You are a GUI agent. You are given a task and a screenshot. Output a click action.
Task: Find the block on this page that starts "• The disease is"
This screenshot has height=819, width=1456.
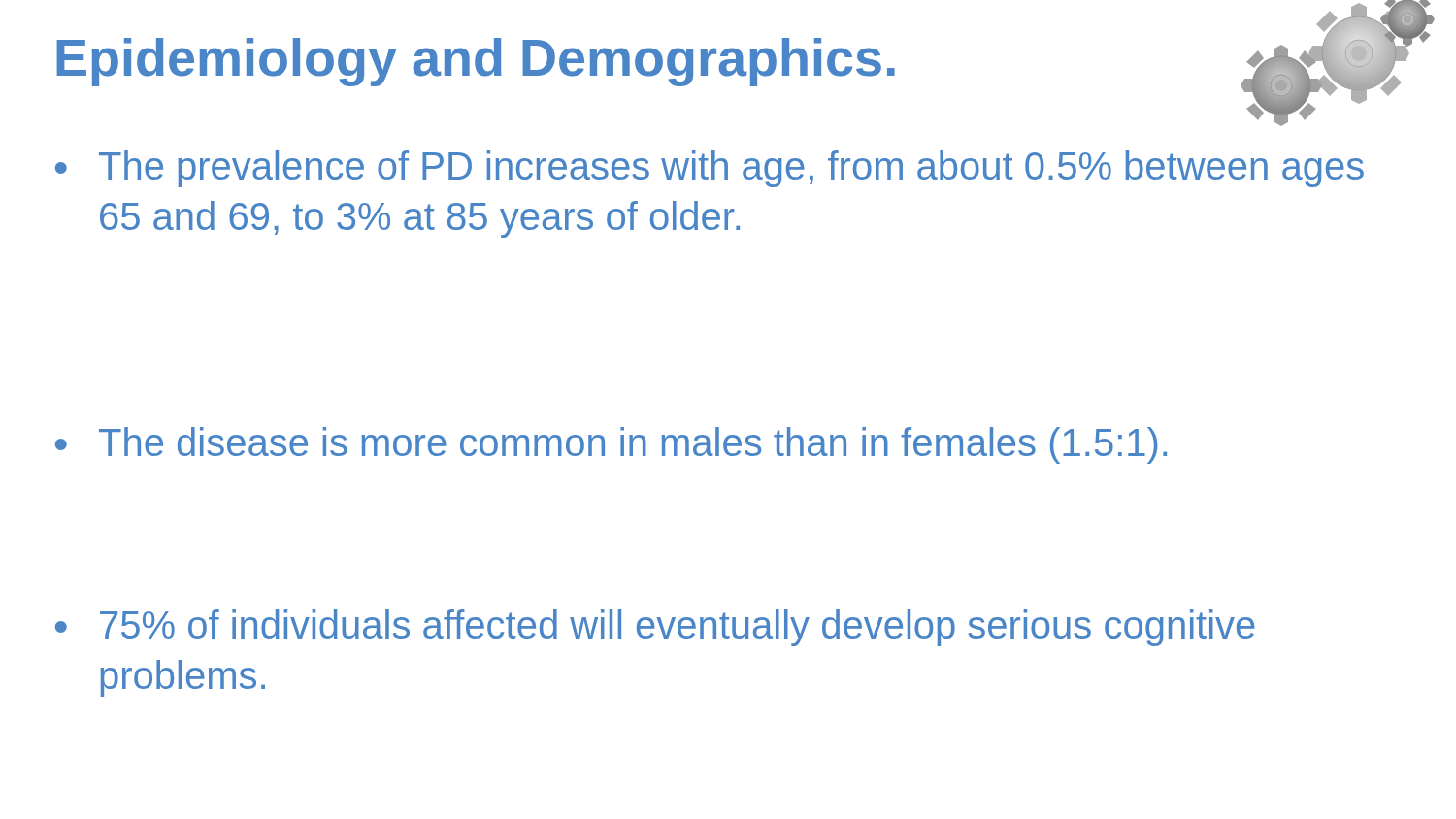point(716,444)
